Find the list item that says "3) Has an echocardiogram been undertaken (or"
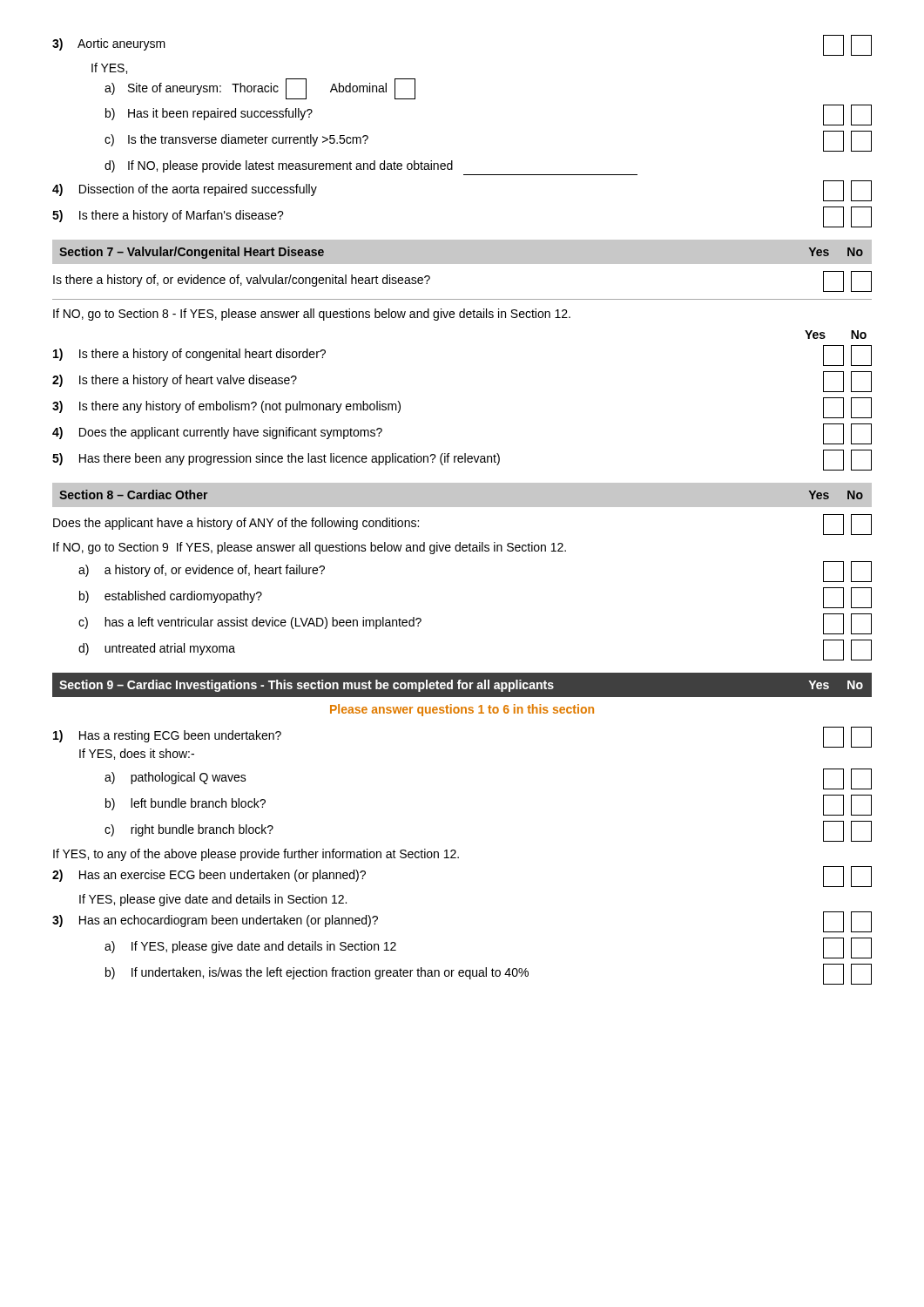The width and height of the screenshot is (924, 1307). click(x=217, y=921)
